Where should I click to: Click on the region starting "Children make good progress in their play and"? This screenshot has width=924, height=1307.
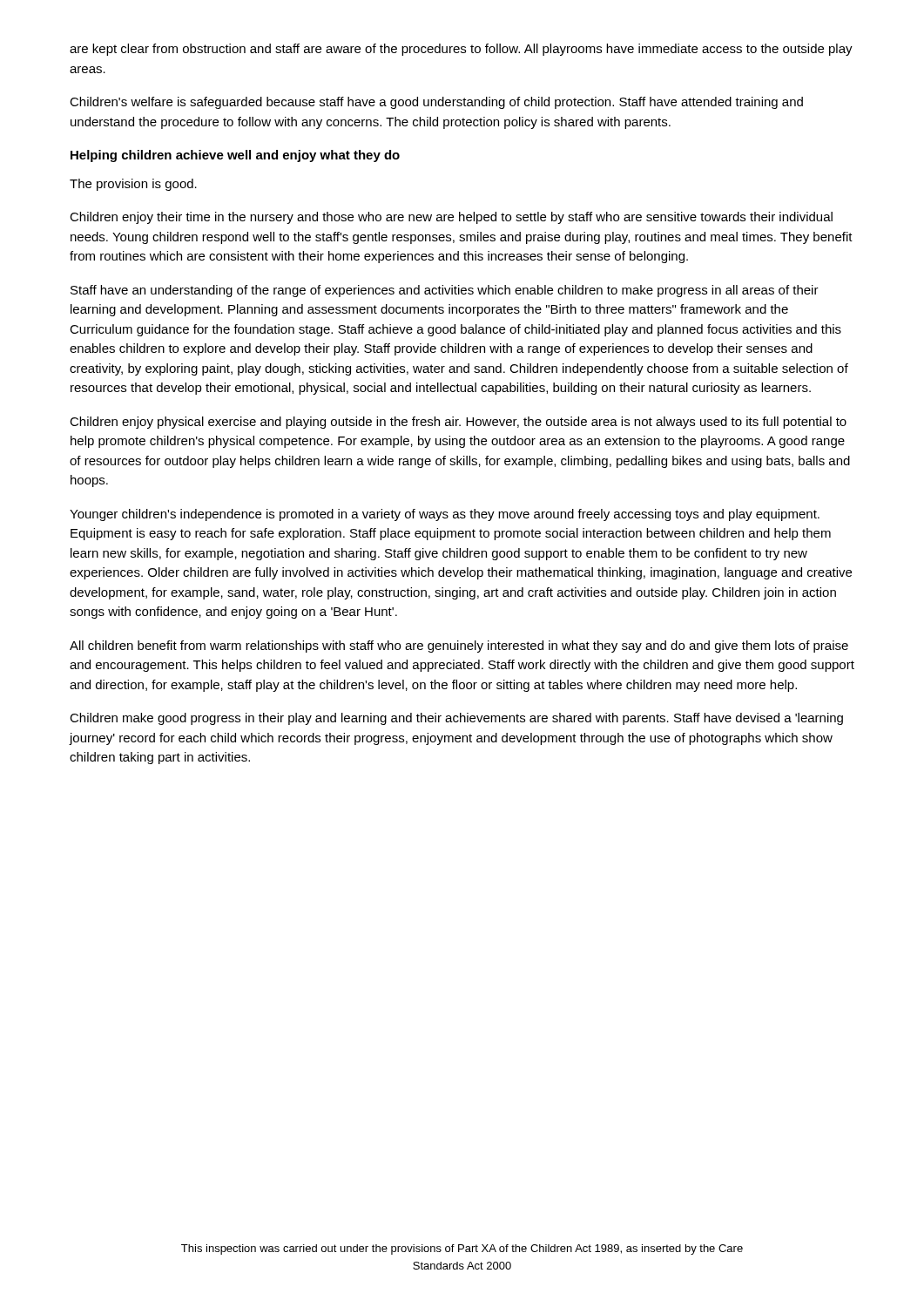pyautogui.click(x=462, y=738)
